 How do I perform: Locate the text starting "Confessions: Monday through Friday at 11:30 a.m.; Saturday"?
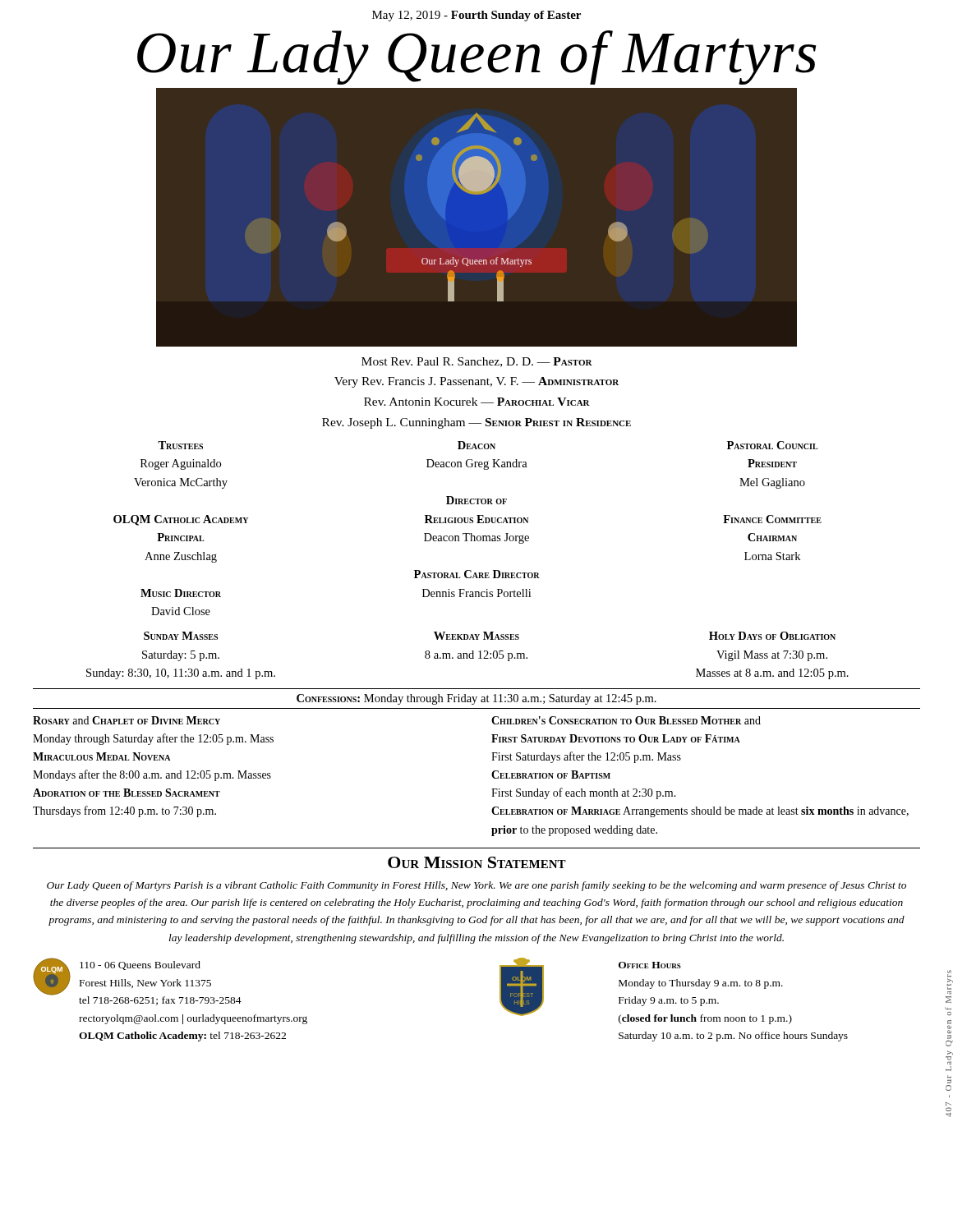476,698
